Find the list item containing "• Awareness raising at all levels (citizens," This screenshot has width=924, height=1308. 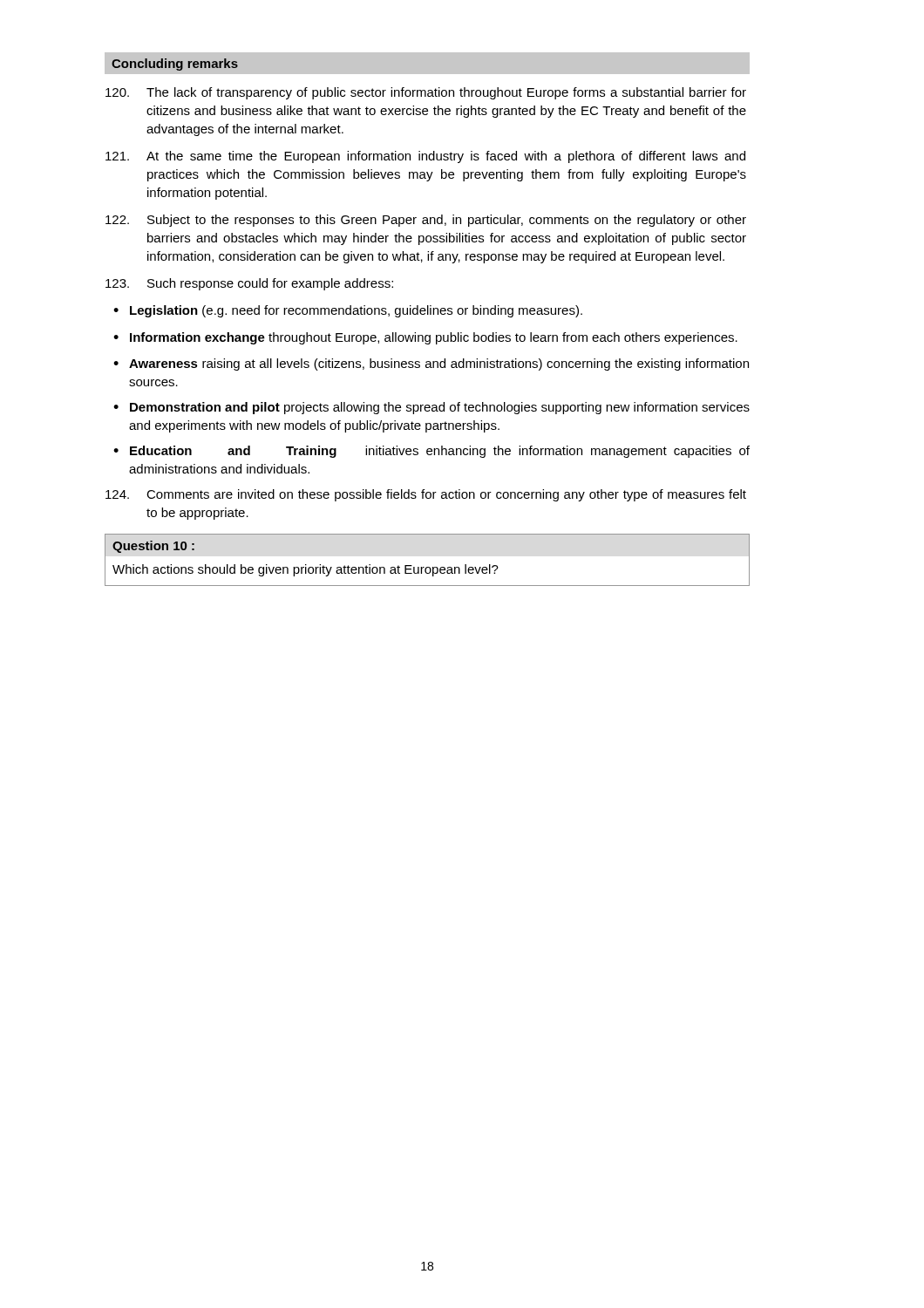[x=431, y=373]
